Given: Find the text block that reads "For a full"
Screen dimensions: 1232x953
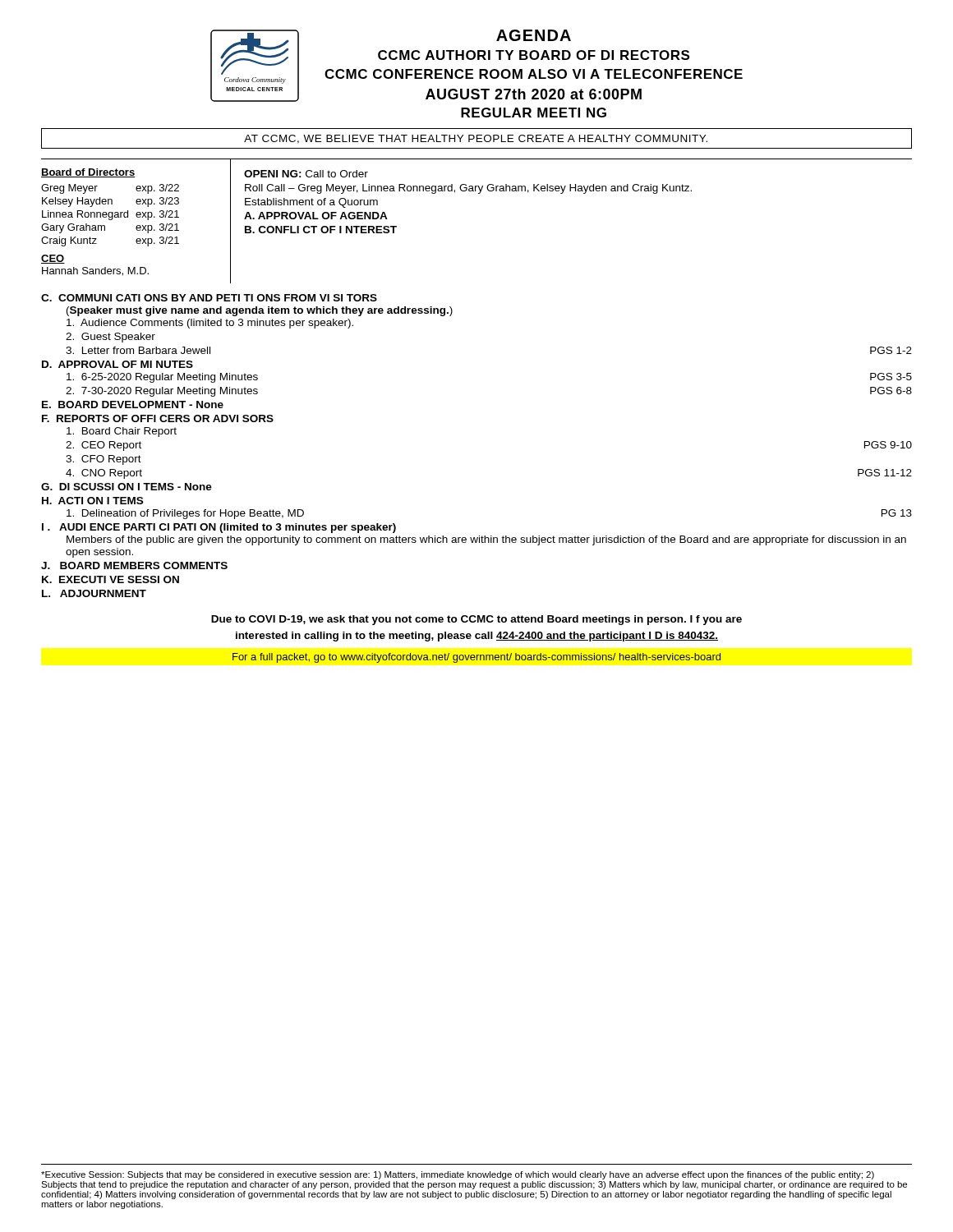Looking at the screenshot, I should click(x=476, y=656).
